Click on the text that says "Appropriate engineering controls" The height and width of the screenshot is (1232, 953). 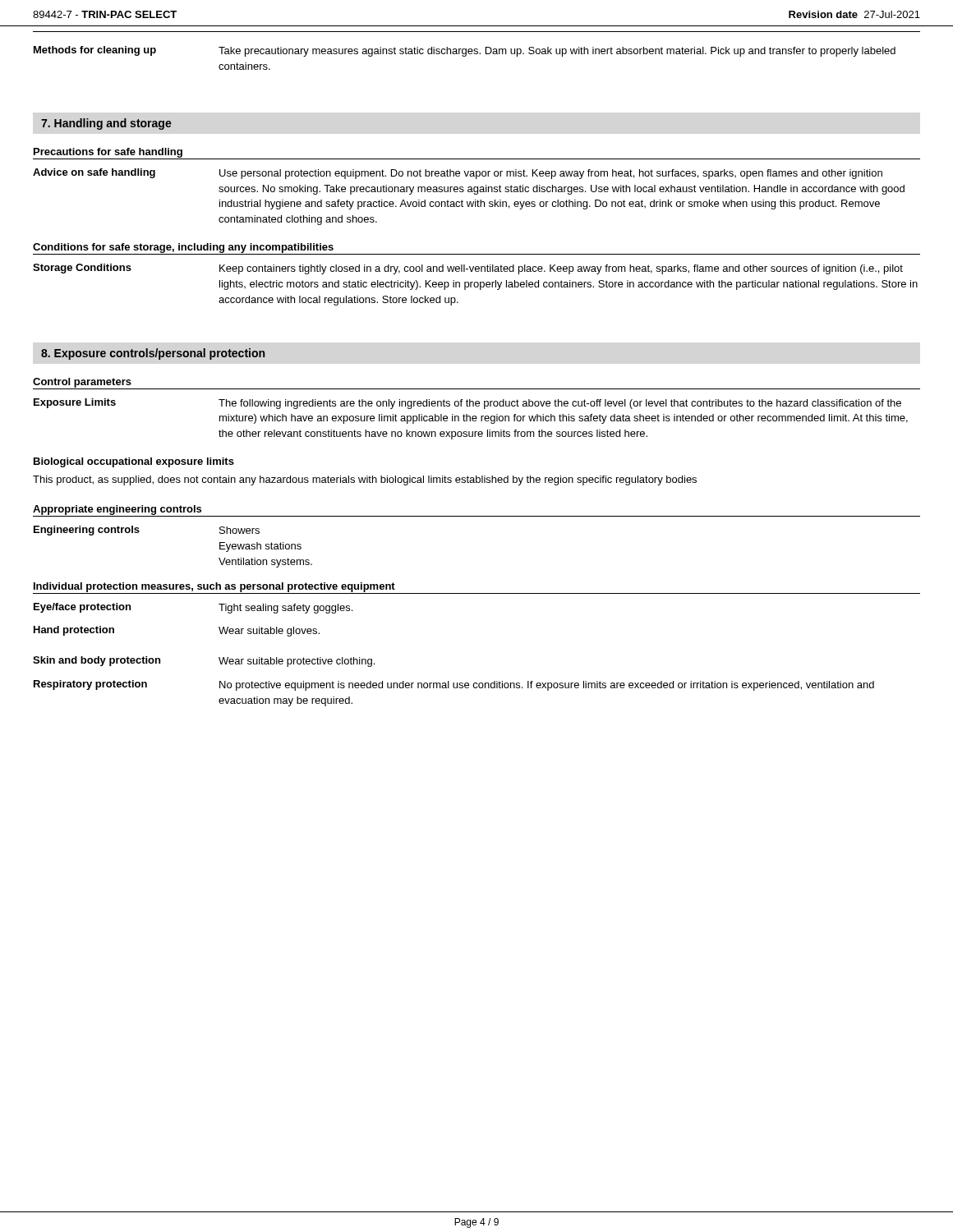117,509
